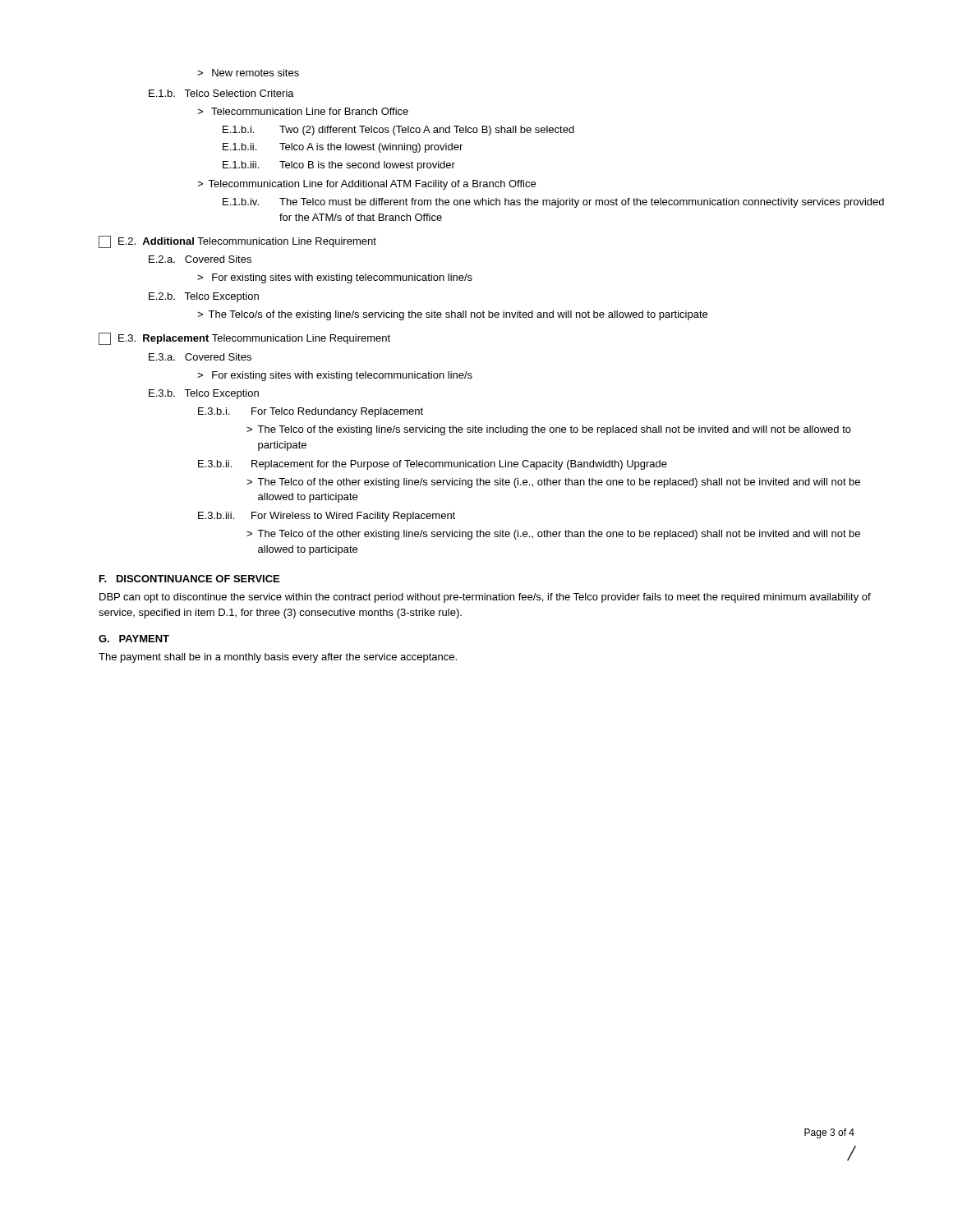Navigate to the block starting "E.2.b. Telco Exception"
Image resolution: width=953 pixels, height=1232 pixels.
click(x=204, y=296)
